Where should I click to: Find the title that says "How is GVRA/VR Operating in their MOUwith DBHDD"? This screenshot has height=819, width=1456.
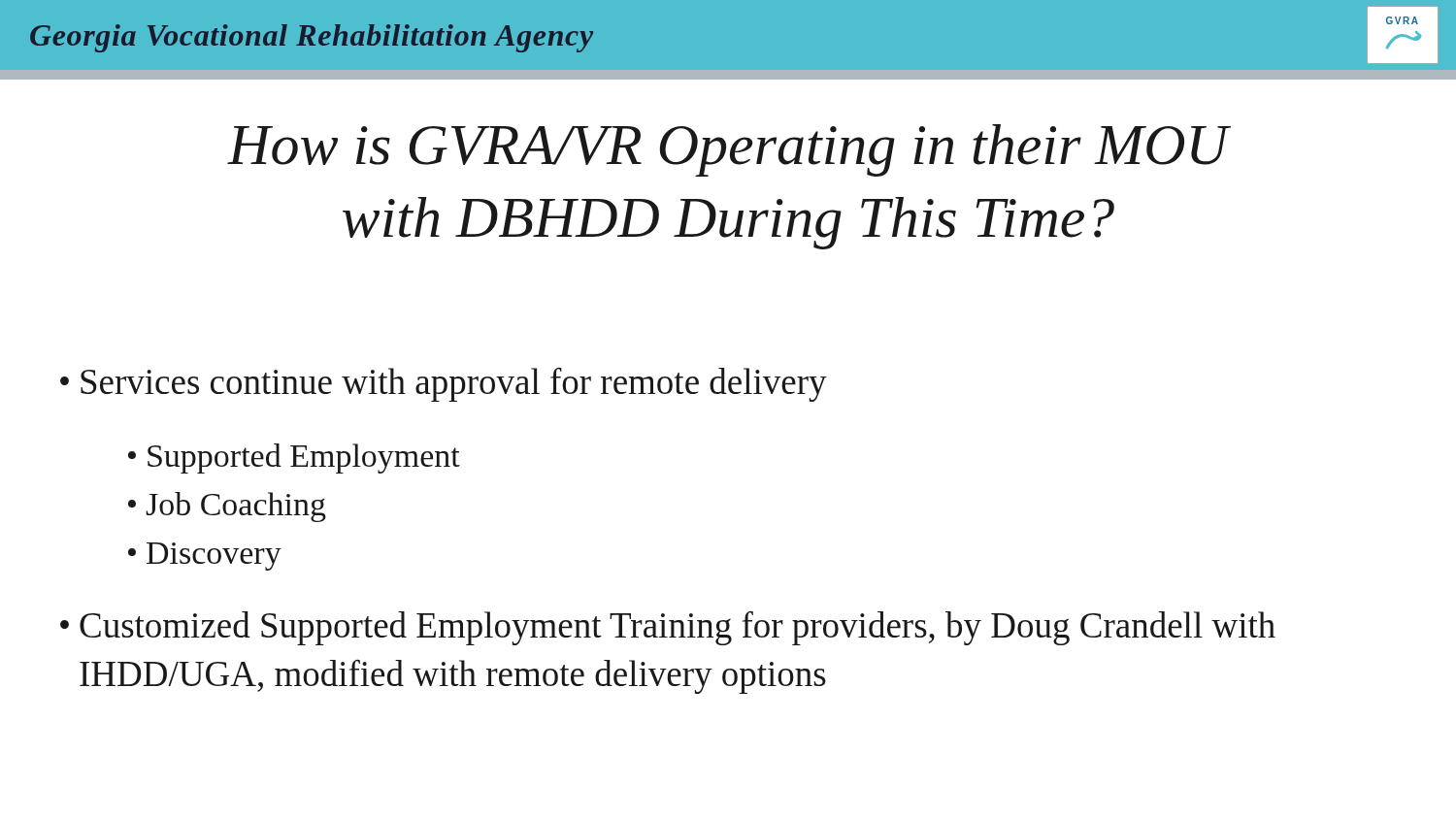pyautogui.click(x=728, y=181)
